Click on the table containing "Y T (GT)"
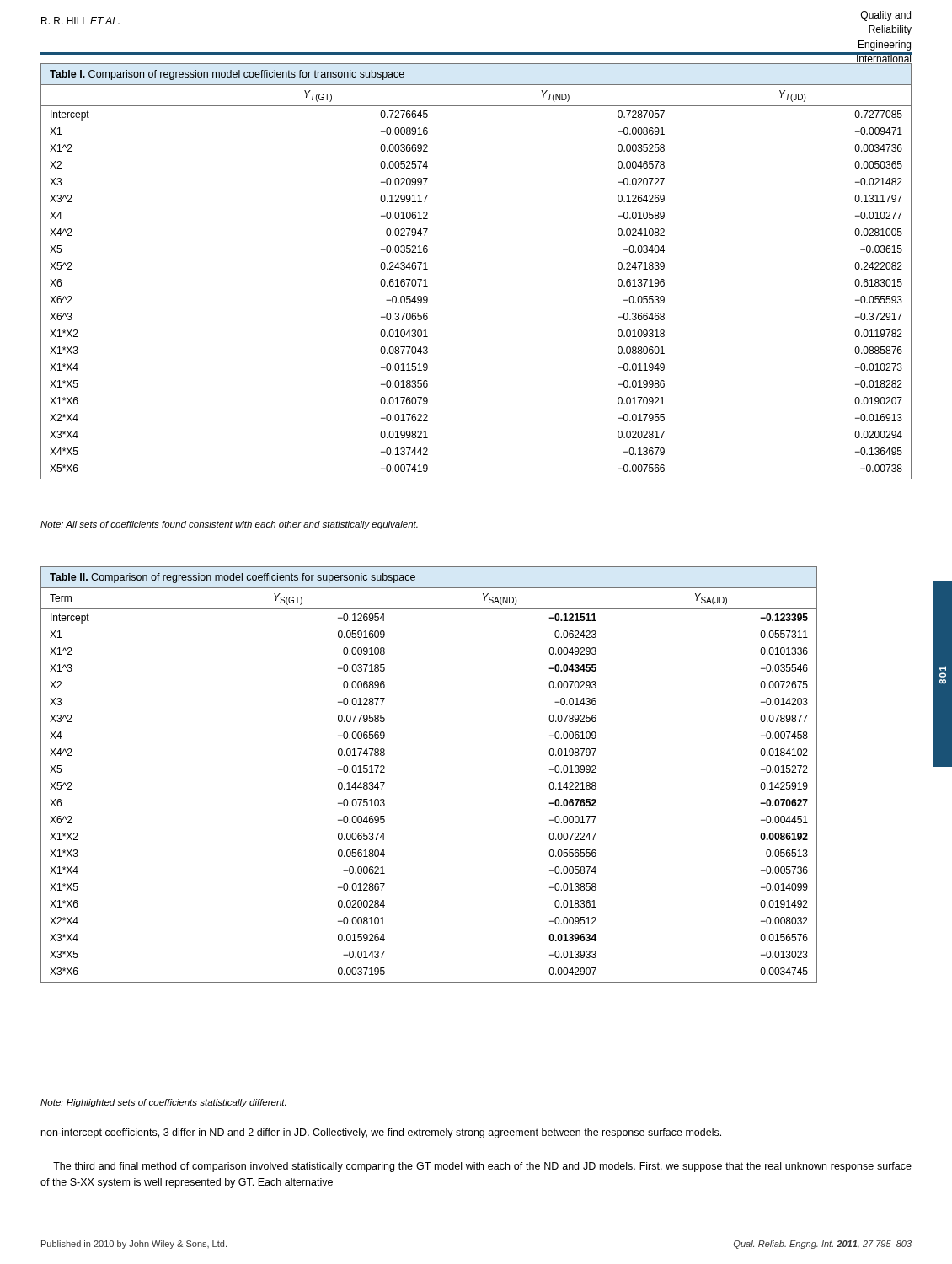This screenshot has width=952, height=1264. coord(476,272)
